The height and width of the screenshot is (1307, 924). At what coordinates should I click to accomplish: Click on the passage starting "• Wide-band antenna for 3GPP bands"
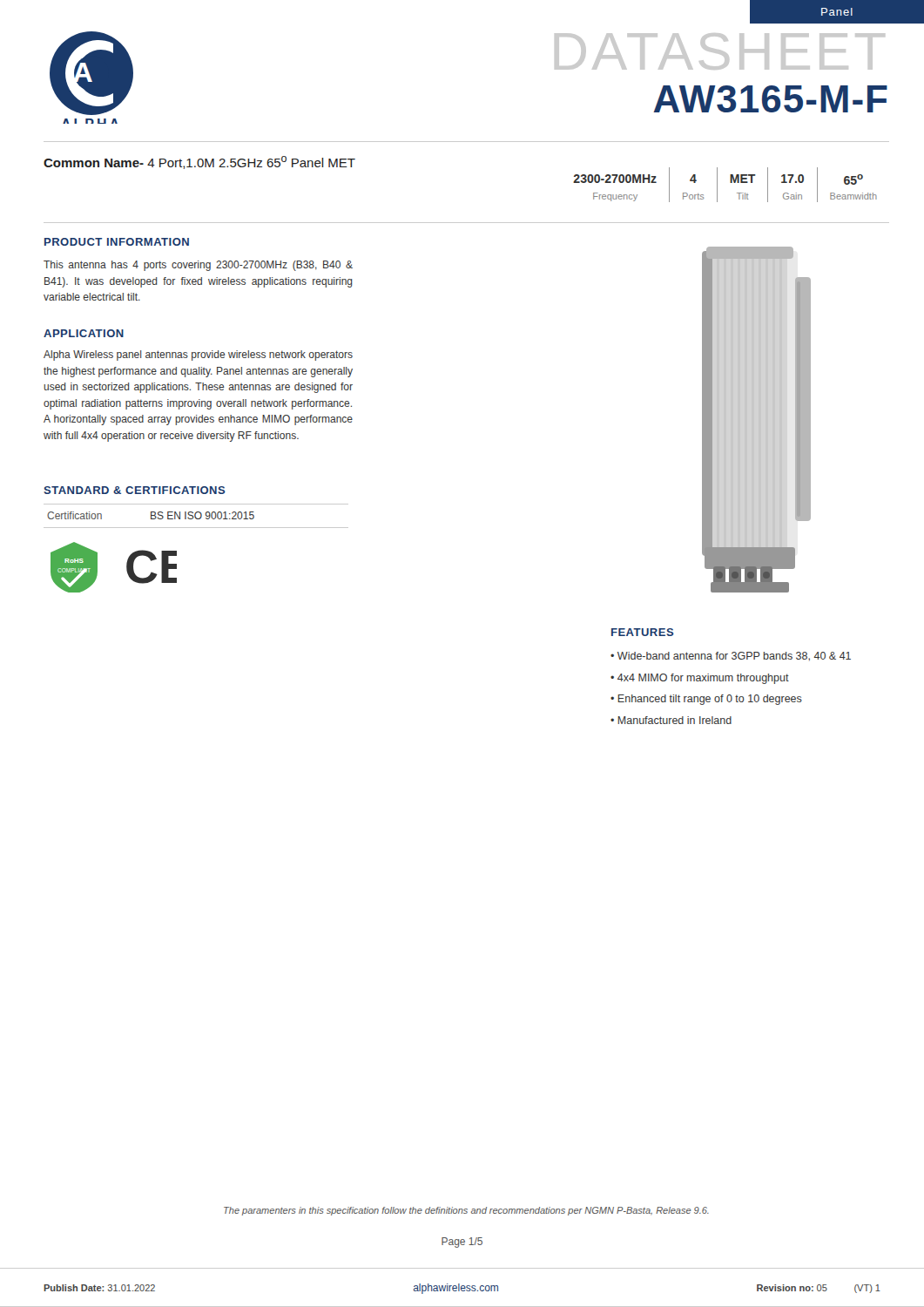pyautogui.click(x=731, y=656)
